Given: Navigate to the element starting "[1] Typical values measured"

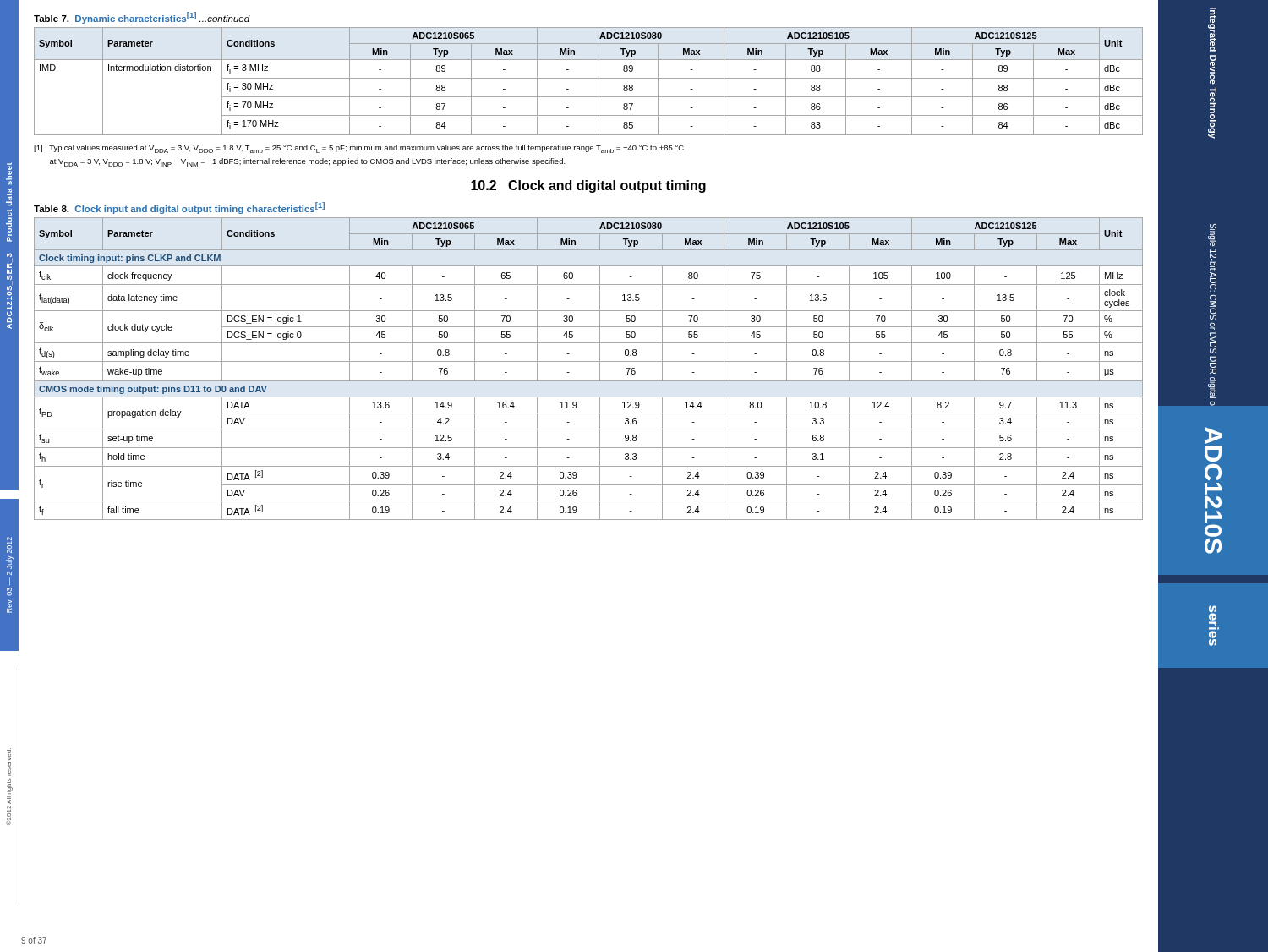Looking at the screenshot, I should pos(359,155).
